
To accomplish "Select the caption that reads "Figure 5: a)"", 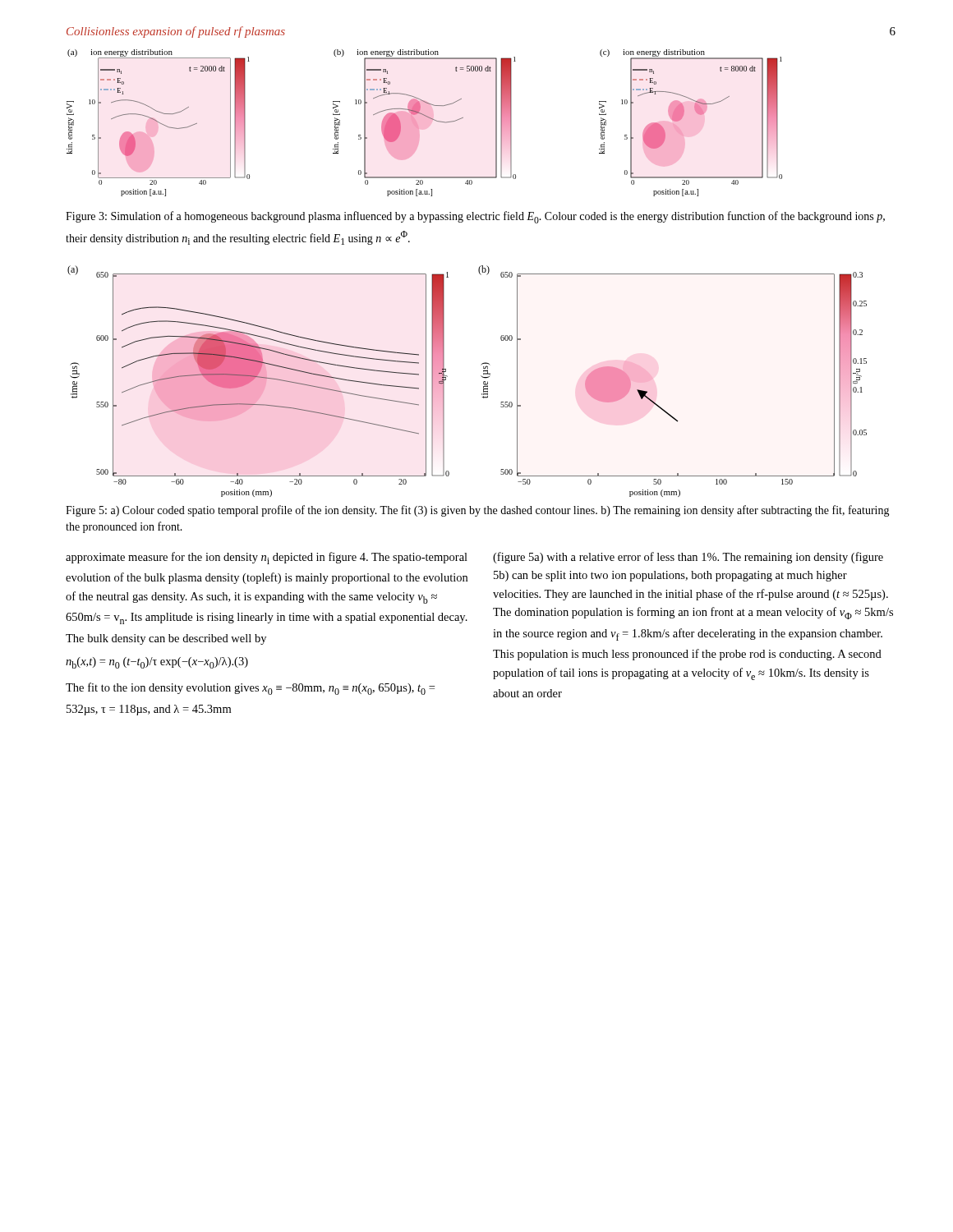I will [x=478, y=519].
